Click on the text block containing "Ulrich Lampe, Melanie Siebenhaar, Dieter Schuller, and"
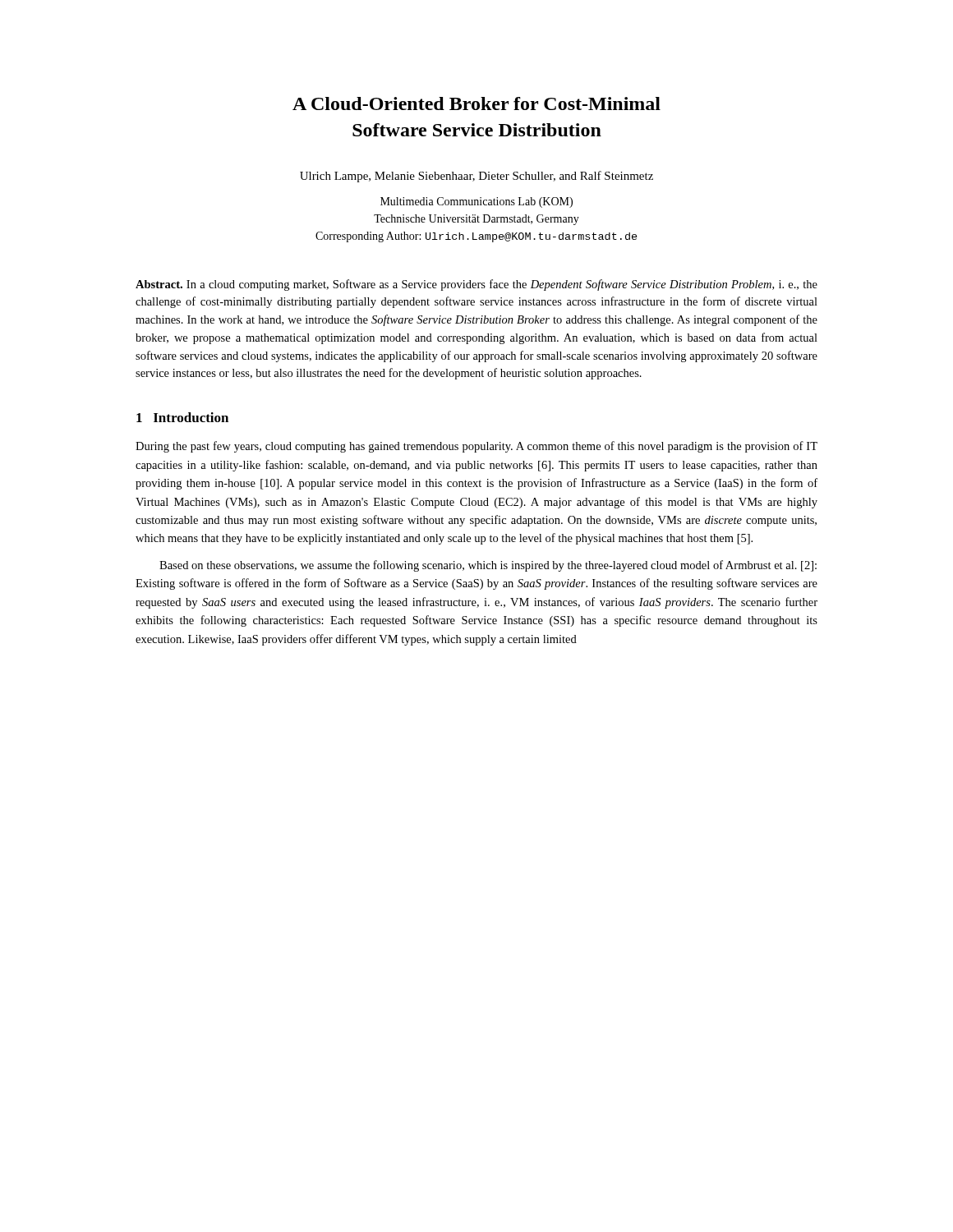 476,176
